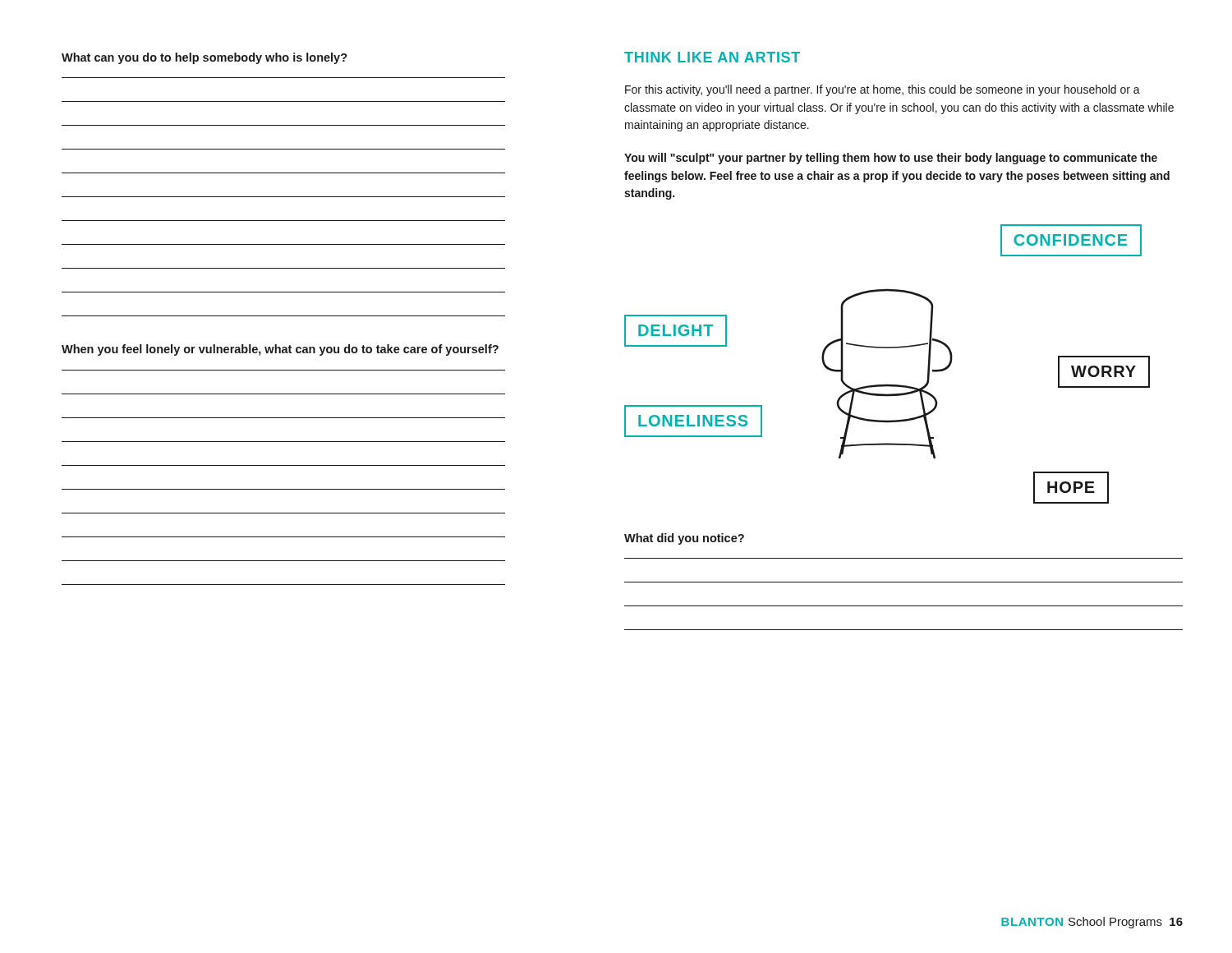The height and width of the screenshot is (953, 1232).
Task: Locate the text block containing "When you feel lonely or"
Action: click(280, 349)
